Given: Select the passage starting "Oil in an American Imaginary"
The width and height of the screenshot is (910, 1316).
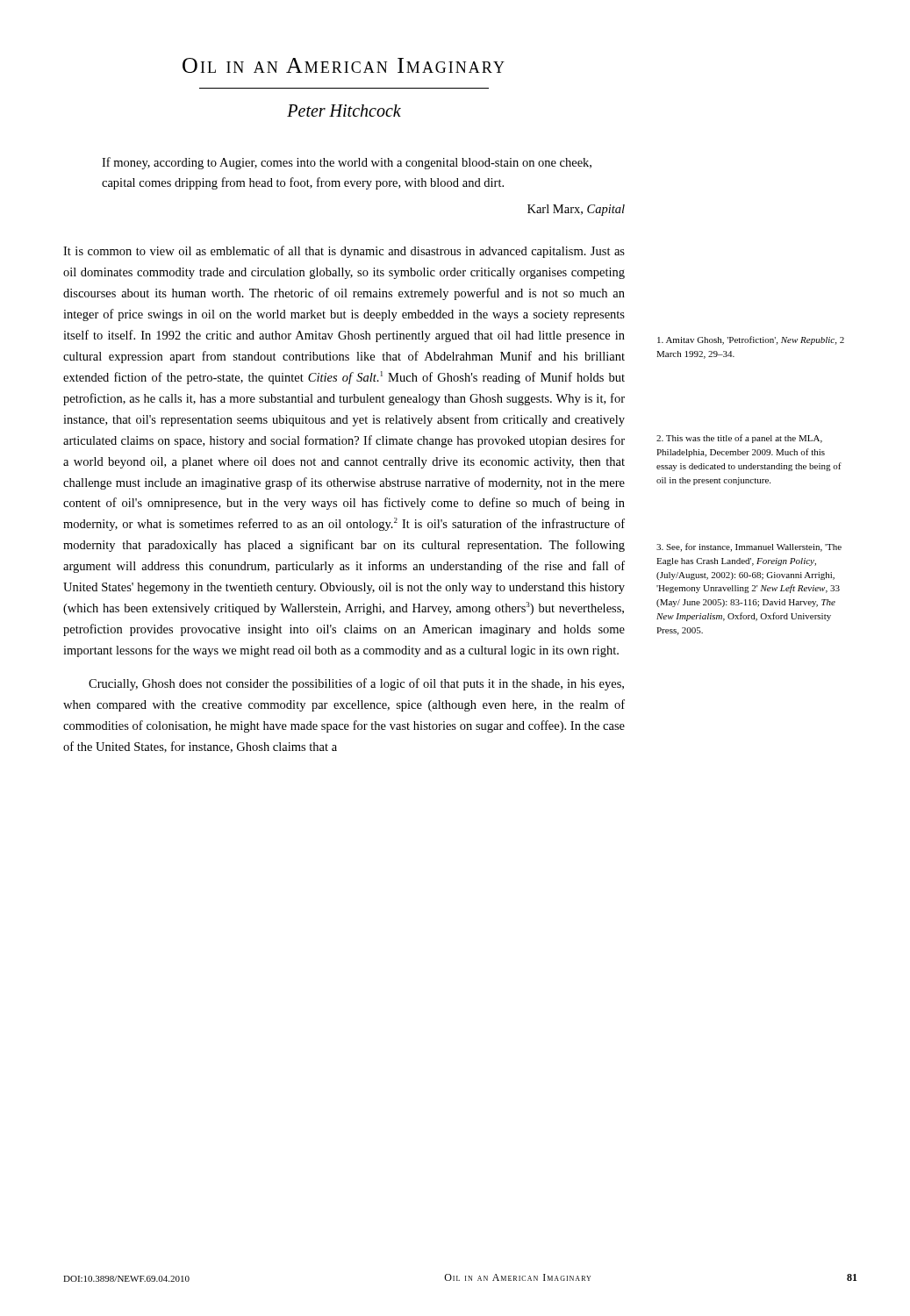Looking at the screenshot, I should [x=344, y=71].
